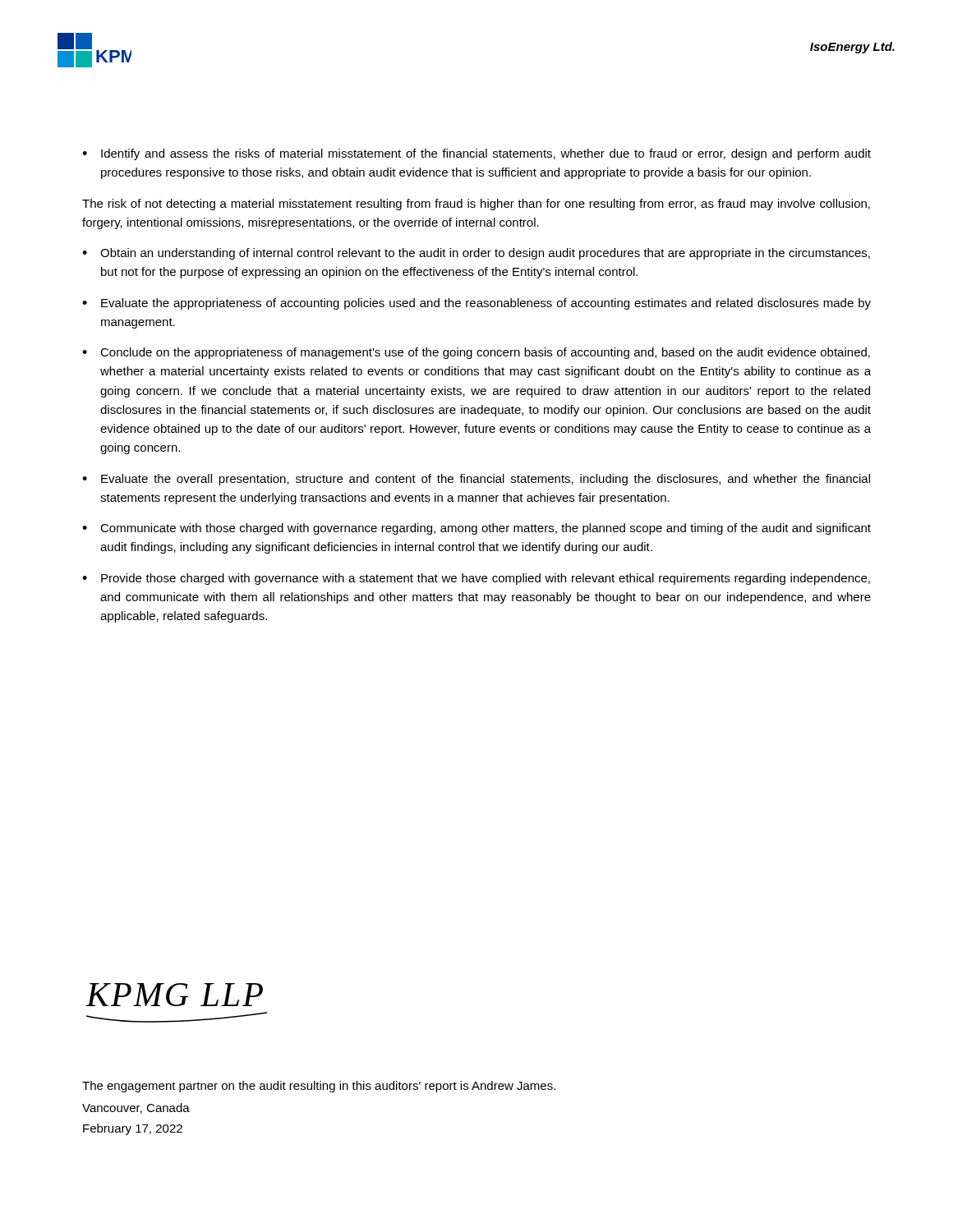
Task: Find the illustration
Action: point(177,999)
